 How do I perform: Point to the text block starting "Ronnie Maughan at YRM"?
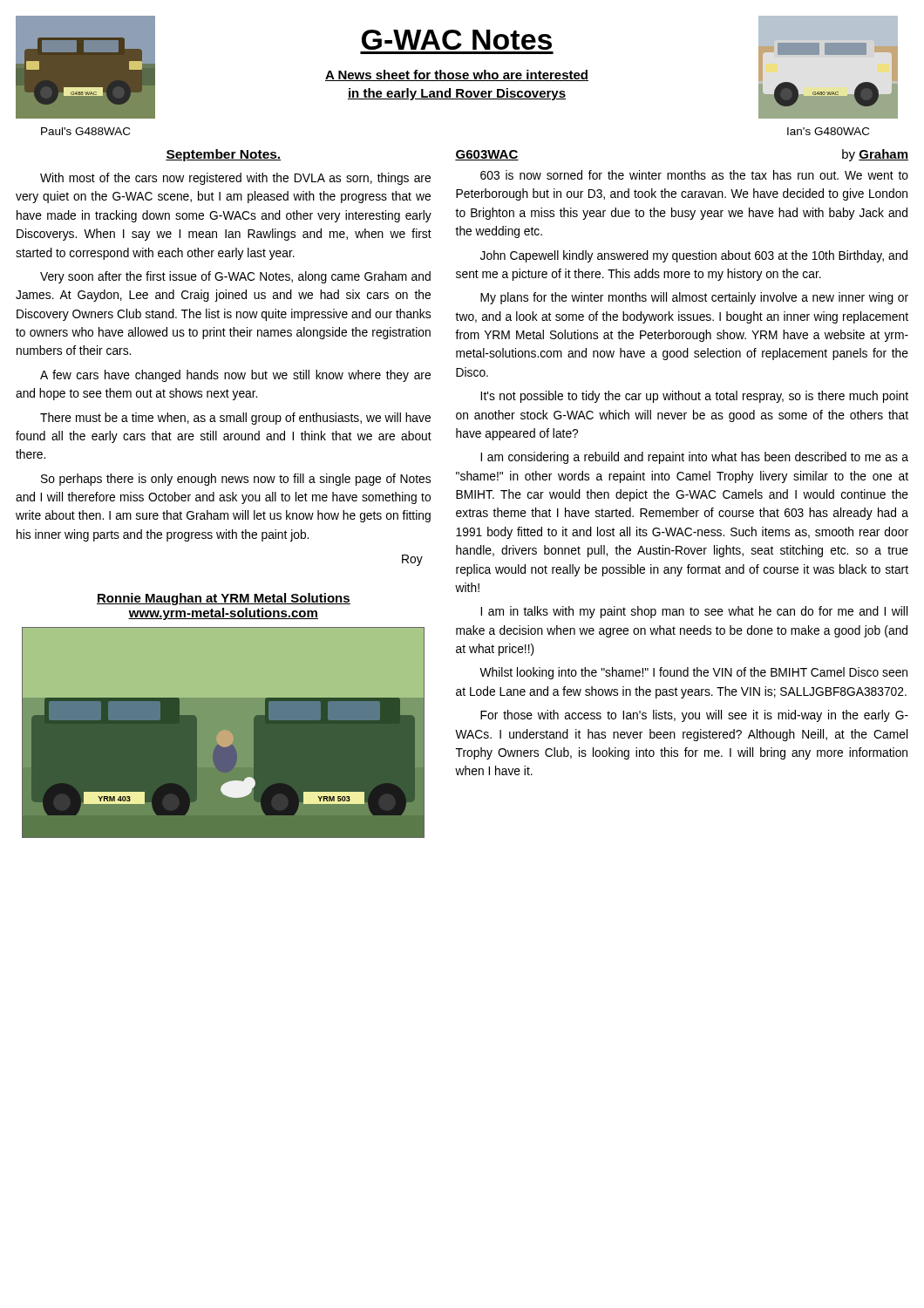(223, 605)
